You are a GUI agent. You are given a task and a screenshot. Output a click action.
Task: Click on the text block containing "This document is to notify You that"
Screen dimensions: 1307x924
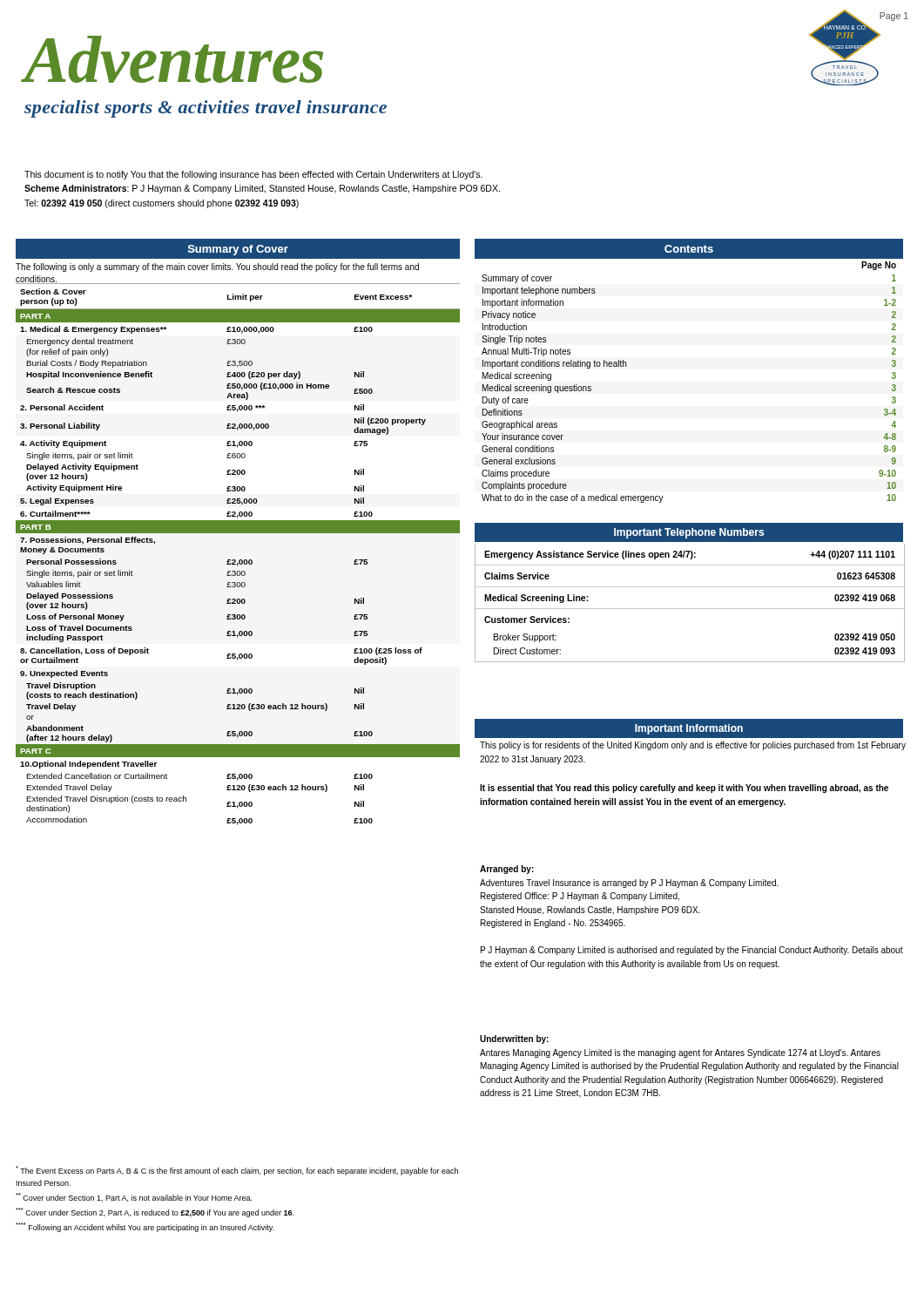[x=263, y=188]
